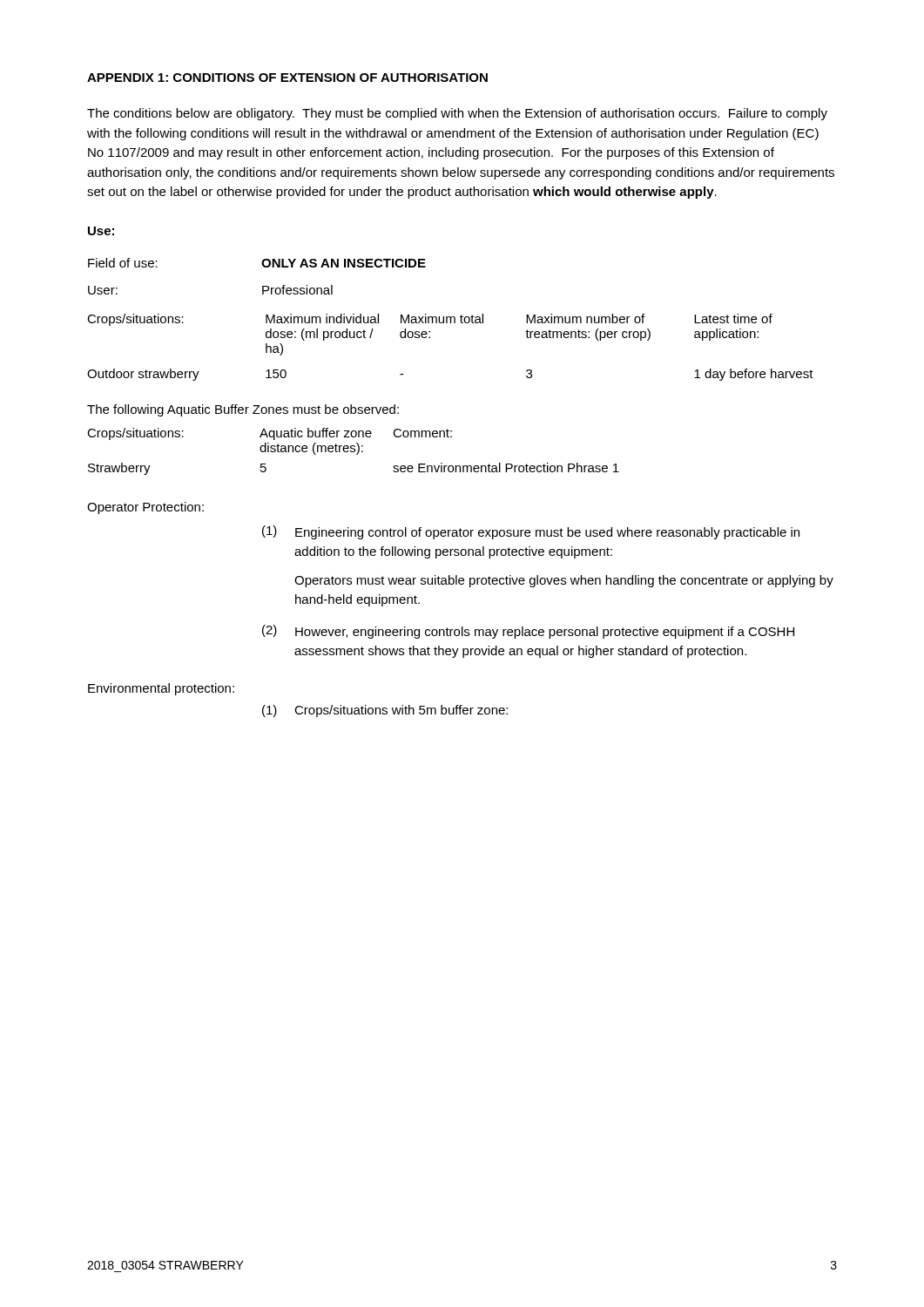
Task: Navigate to the element starting "Field of use: ONLY AS AN INSECTICIDE"
Action: pos(256,262)
